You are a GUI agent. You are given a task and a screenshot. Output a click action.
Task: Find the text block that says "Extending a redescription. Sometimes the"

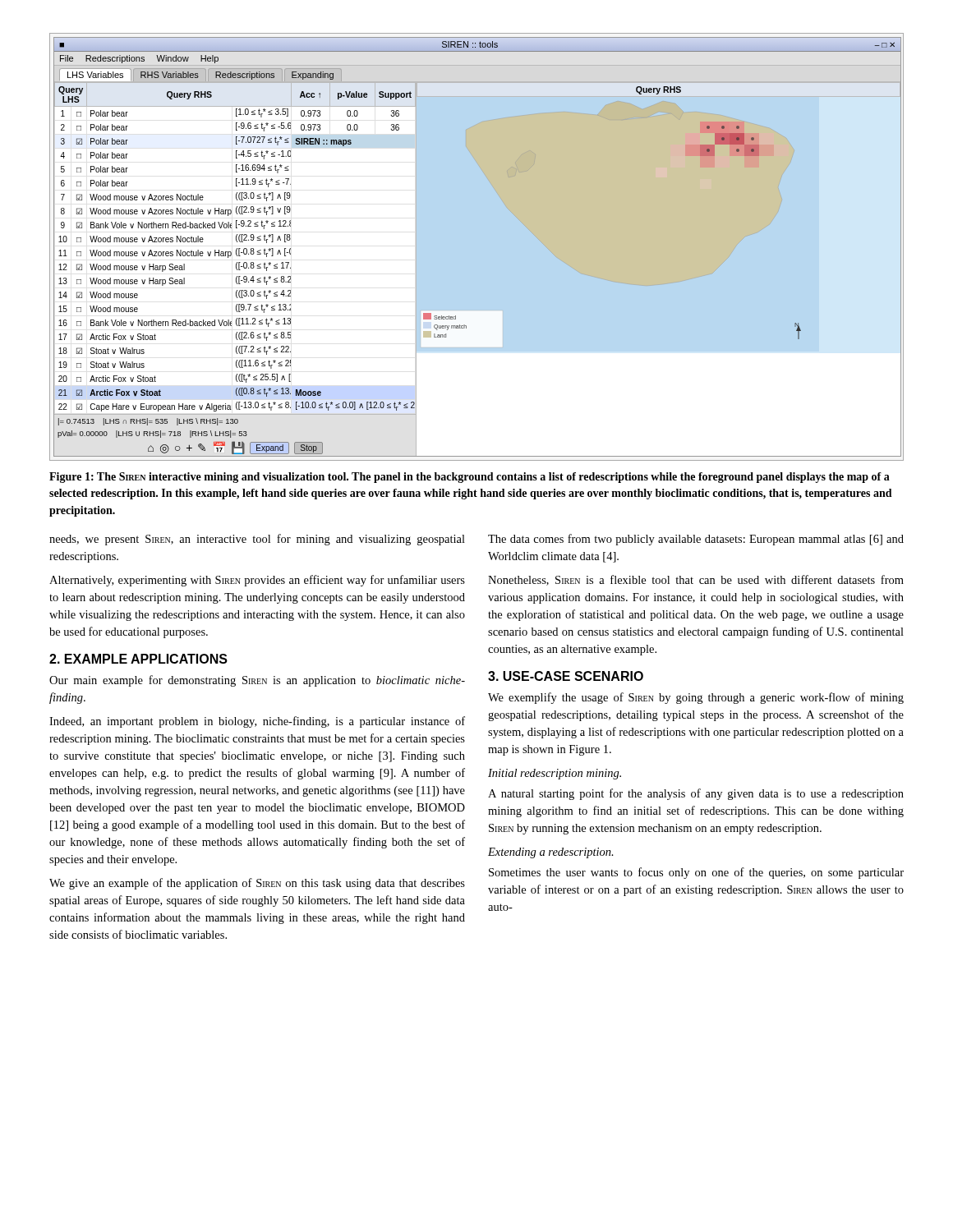(x=696, y=880)
